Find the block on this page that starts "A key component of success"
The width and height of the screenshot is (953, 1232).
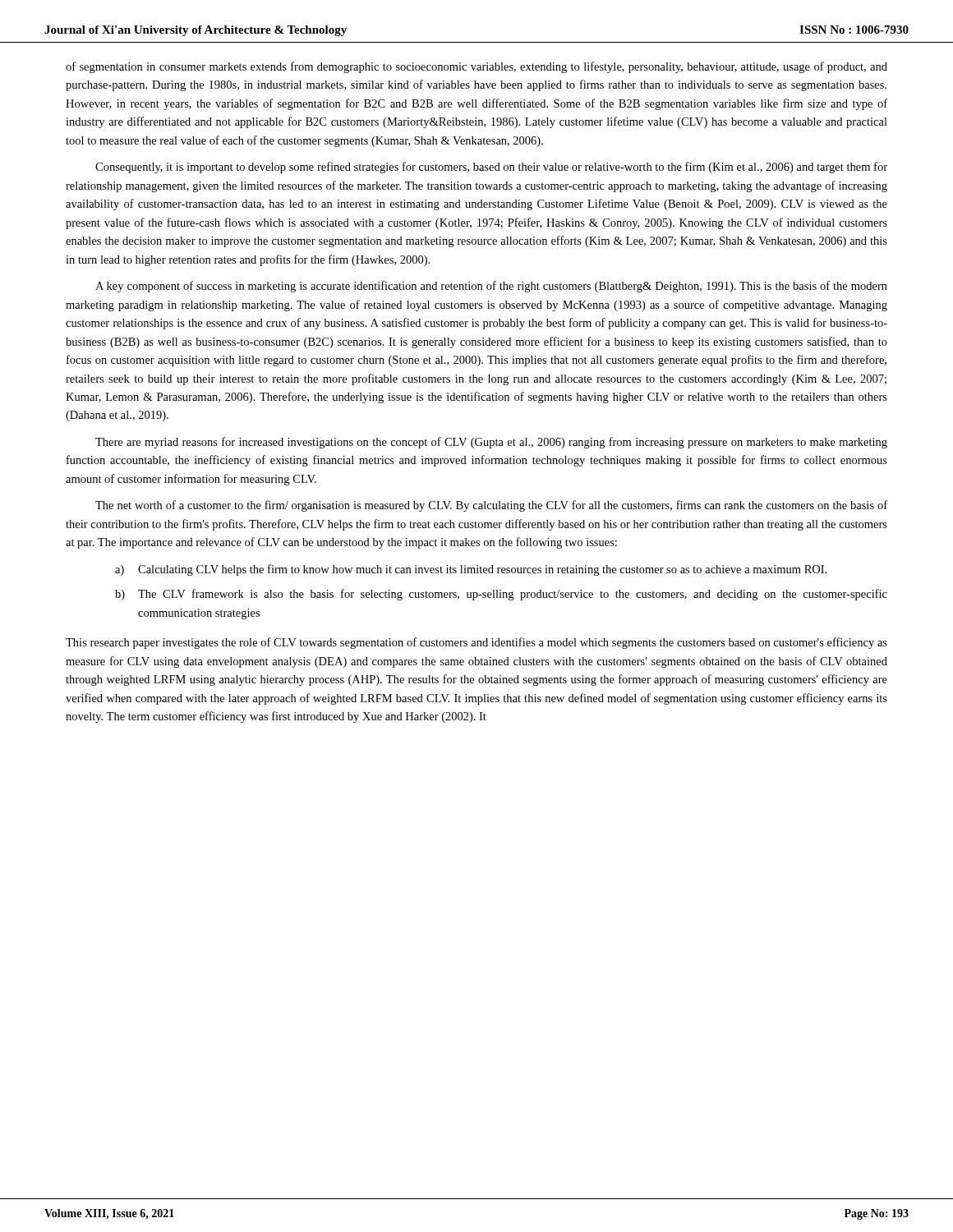point(476,351)
